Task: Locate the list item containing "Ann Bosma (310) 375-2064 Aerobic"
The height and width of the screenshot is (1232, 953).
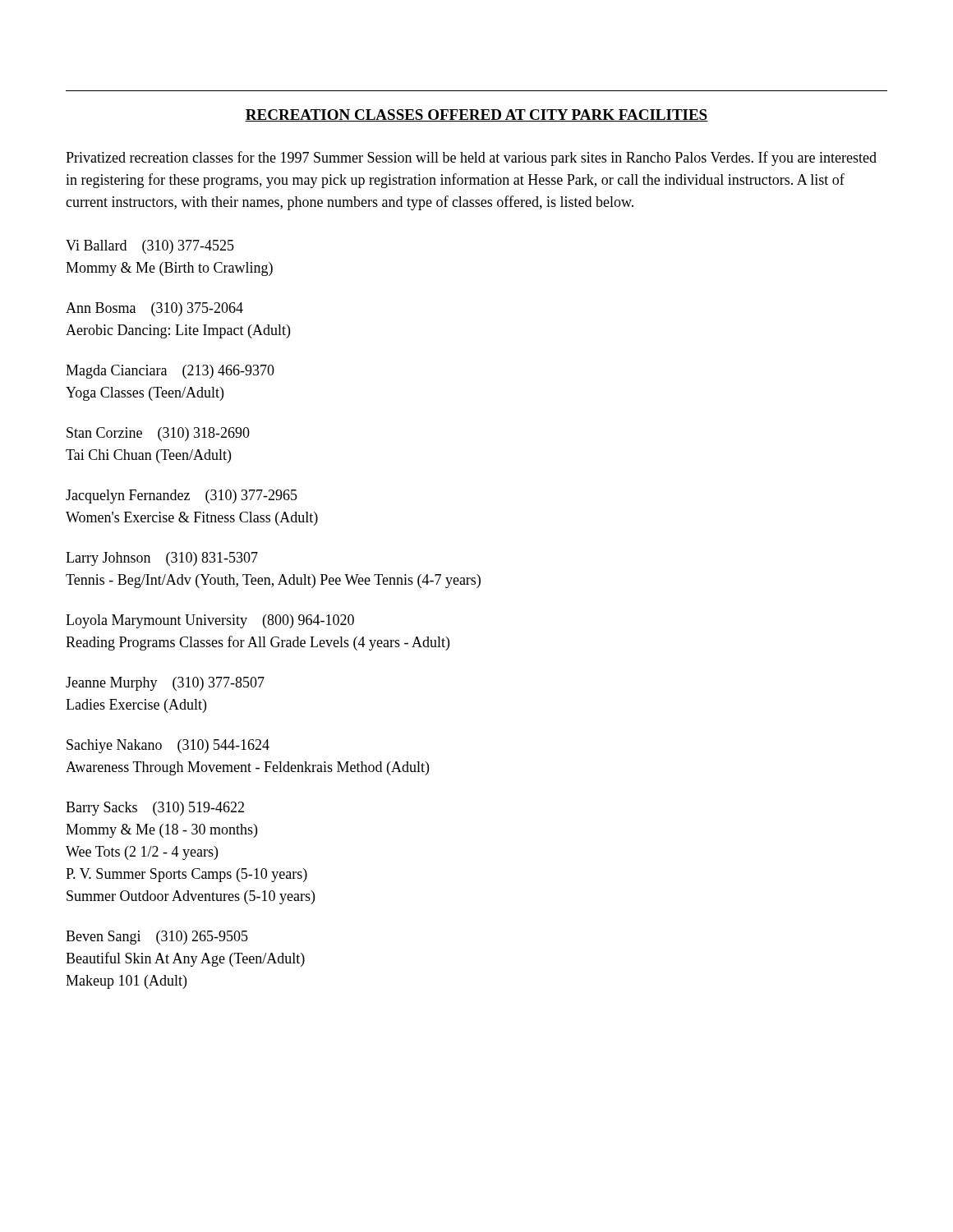Action: coord(154,309)
